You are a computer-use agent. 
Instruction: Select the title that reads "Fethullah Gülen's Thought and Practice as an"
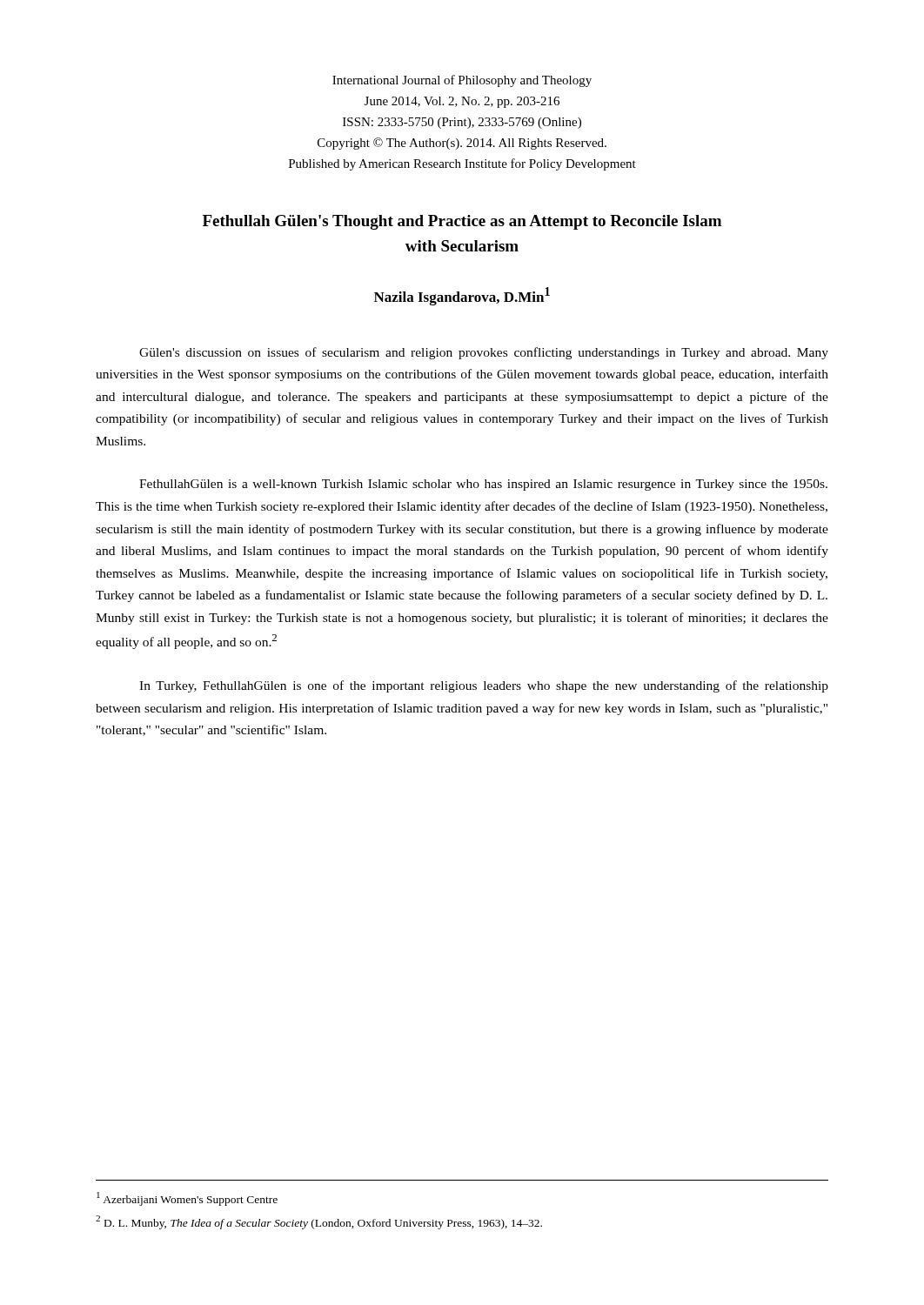(462, 233)
